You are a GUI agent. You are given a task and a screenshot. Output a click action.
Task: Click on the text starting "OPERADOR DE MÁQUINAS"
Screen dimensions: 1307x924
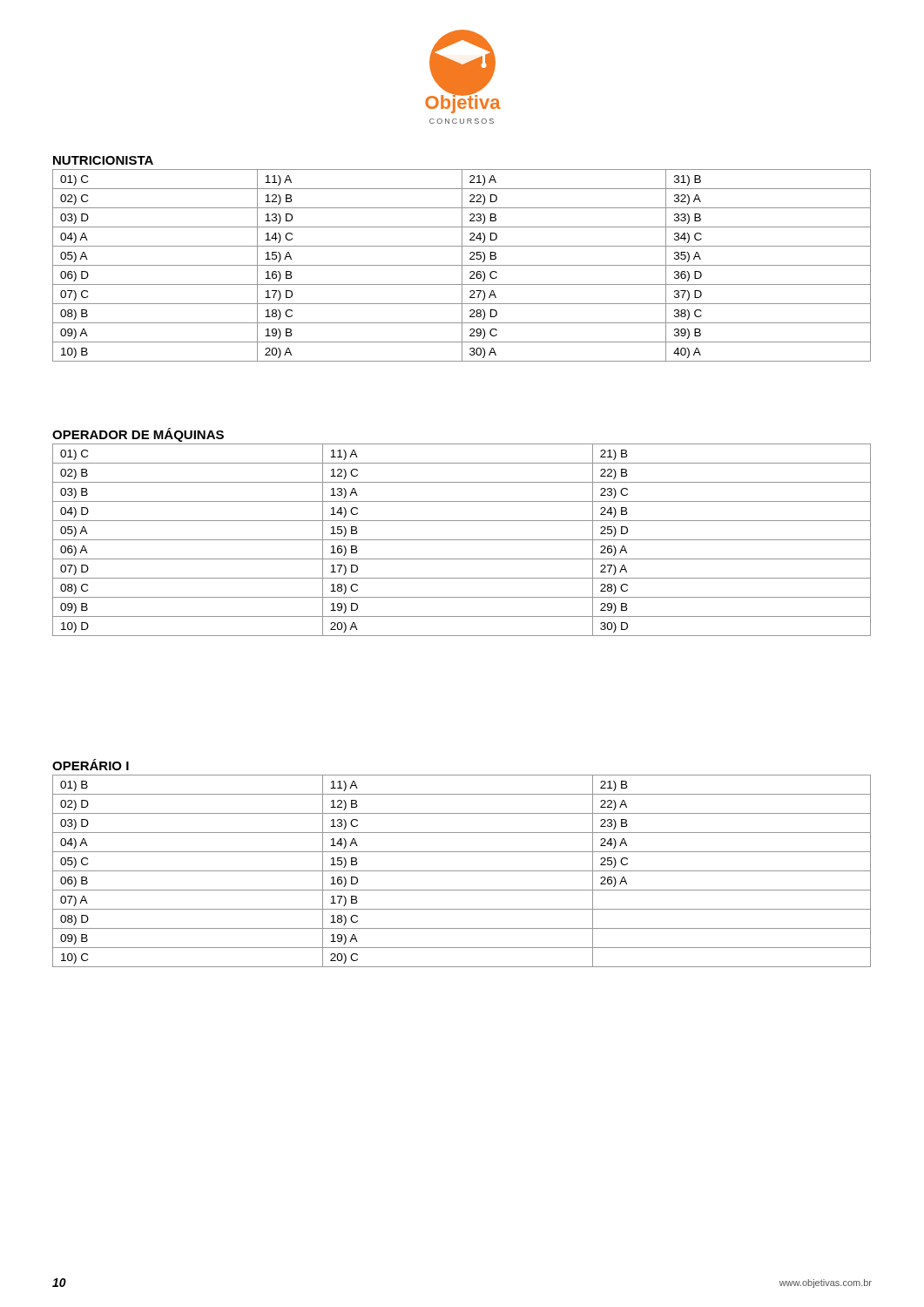pos(138,434)
